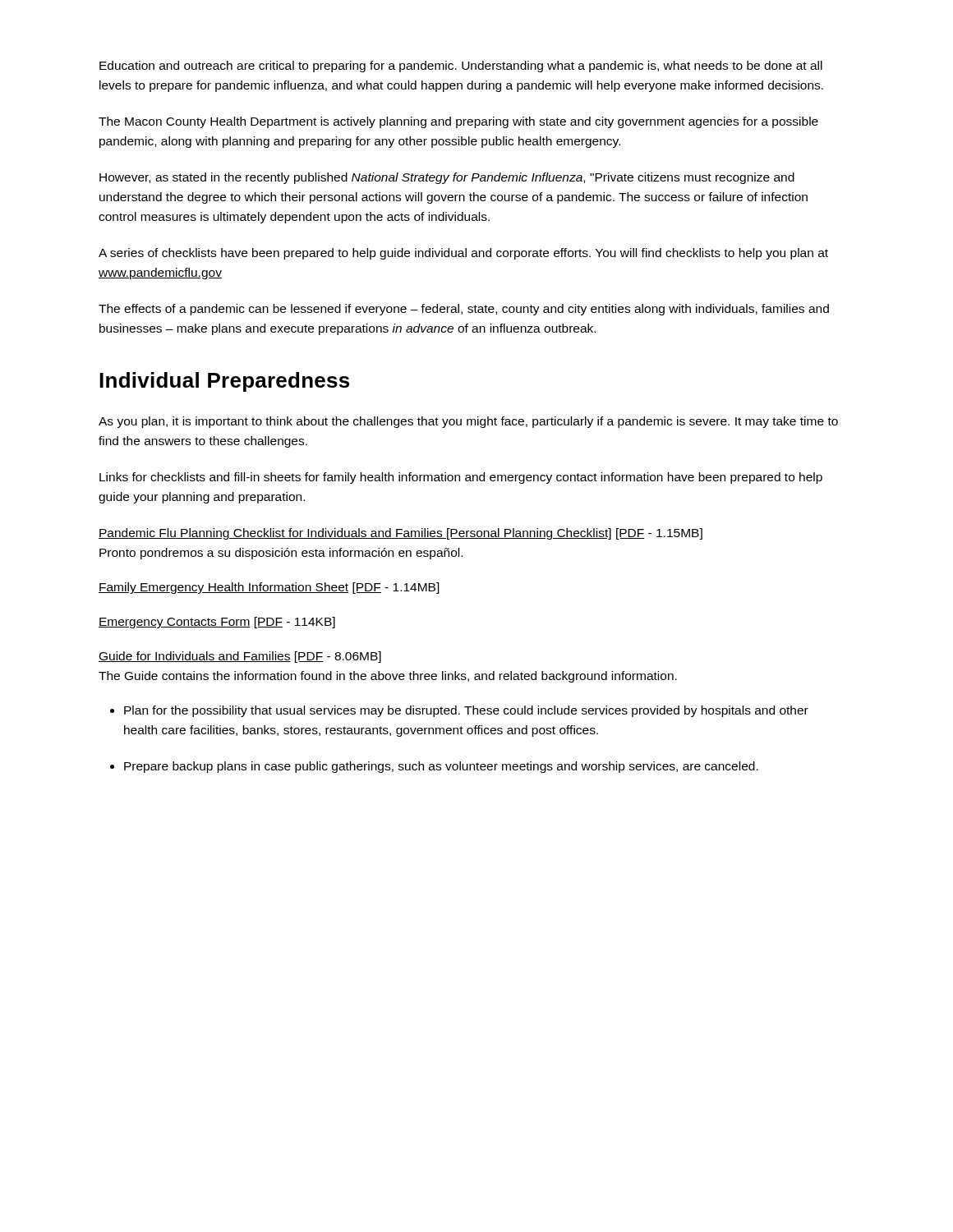Screen dimensions: 1232x953
Task: Point to the block beginning "However, as stated in the"
Action: click(453, 197)
